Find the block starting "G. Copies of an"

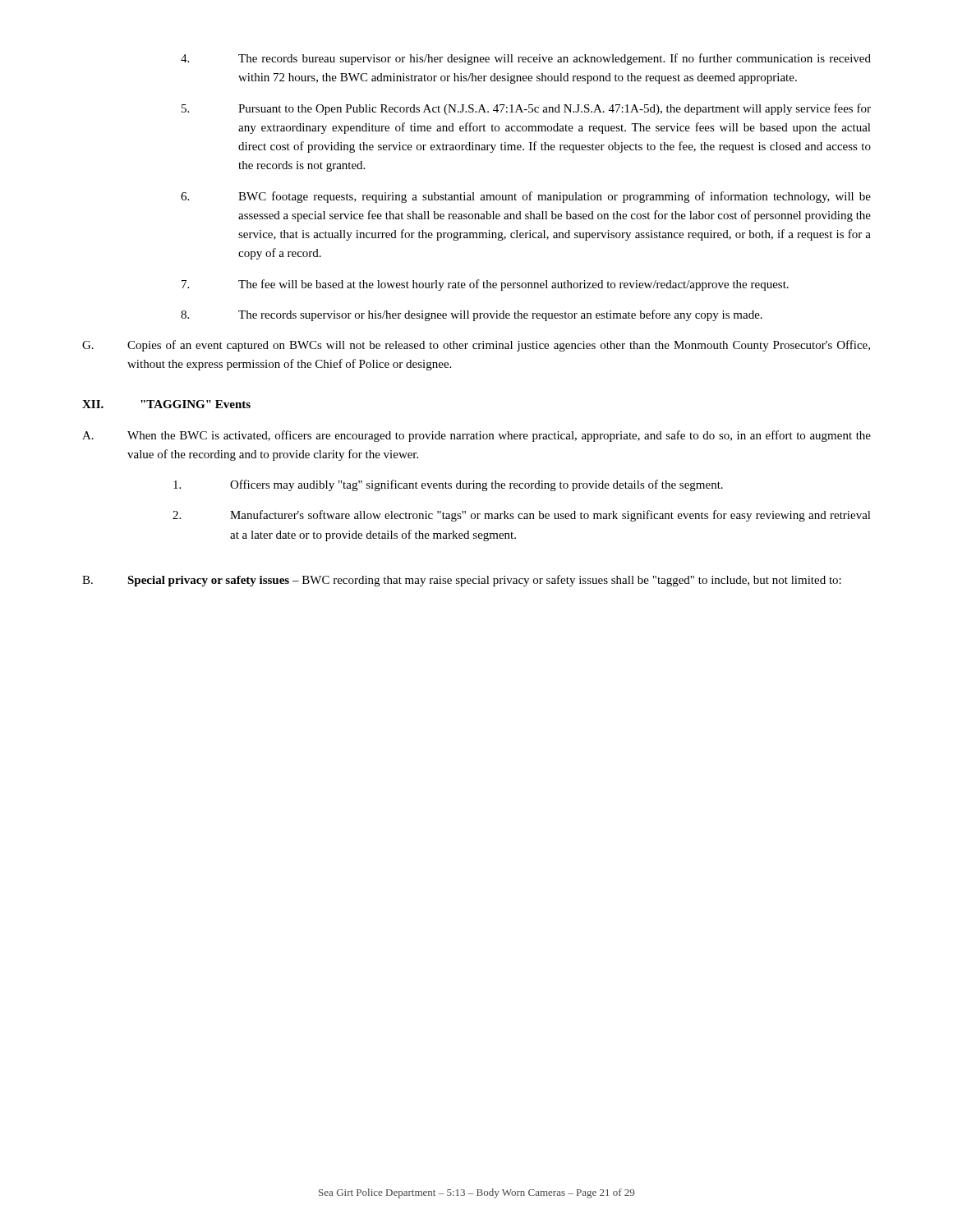pyautogui.click(x=476, y=355)
